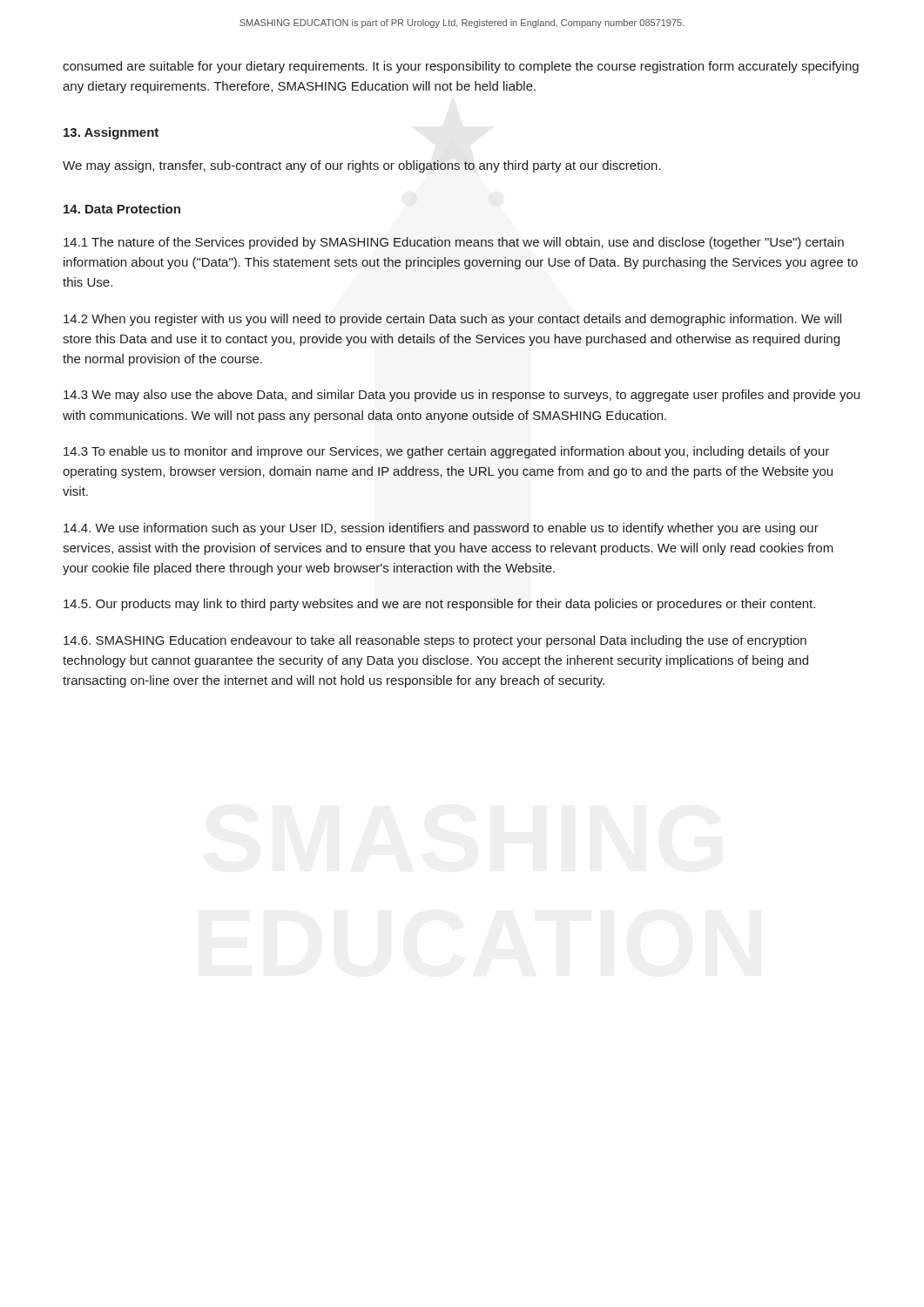Find the section header containing "14. Data Protection"
The width and height of the screenshot is (924, 1307).
(122, 208)
